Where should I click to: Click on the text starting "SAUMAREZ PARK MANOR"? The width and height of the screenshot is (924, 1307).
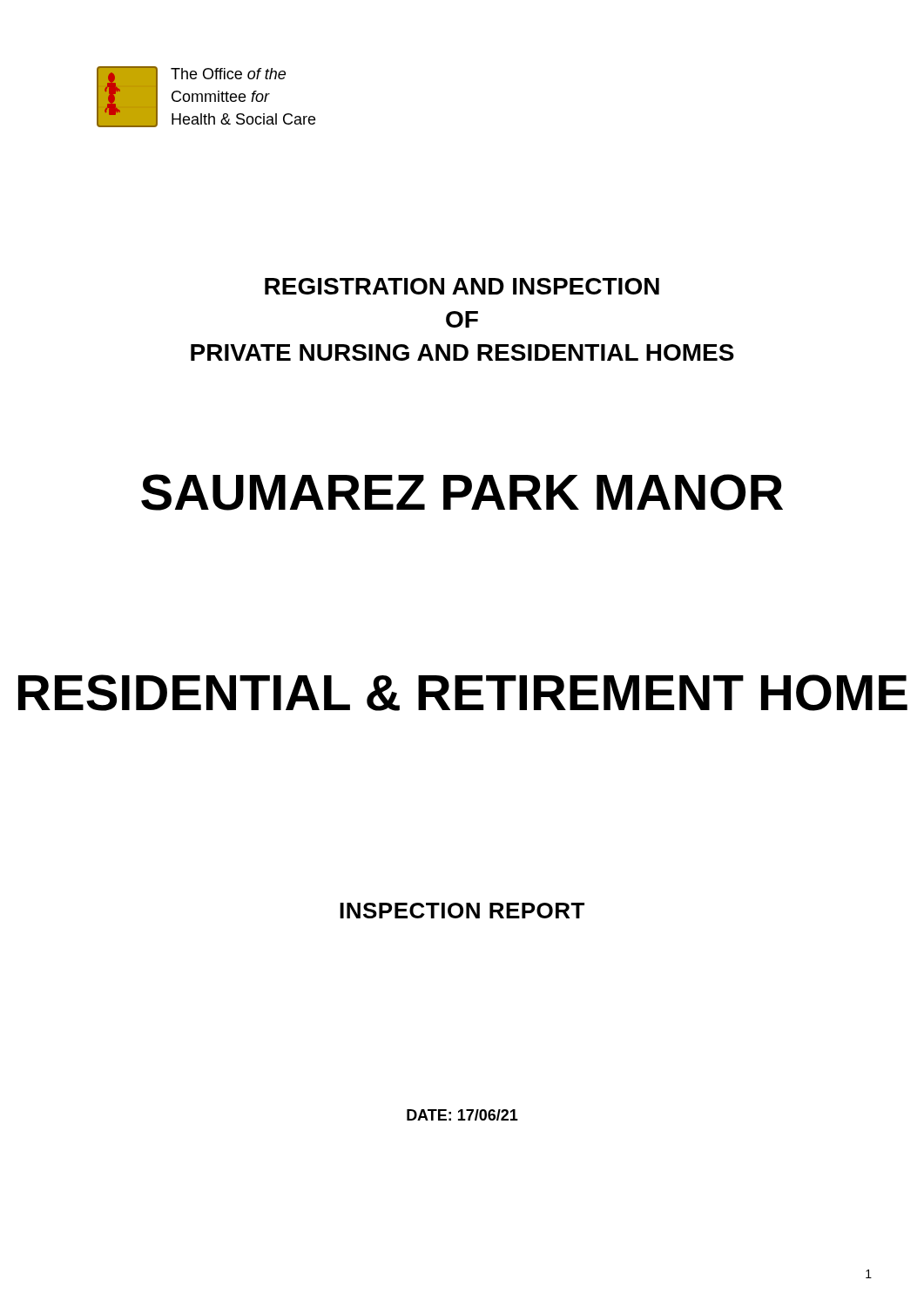[462, 492]
